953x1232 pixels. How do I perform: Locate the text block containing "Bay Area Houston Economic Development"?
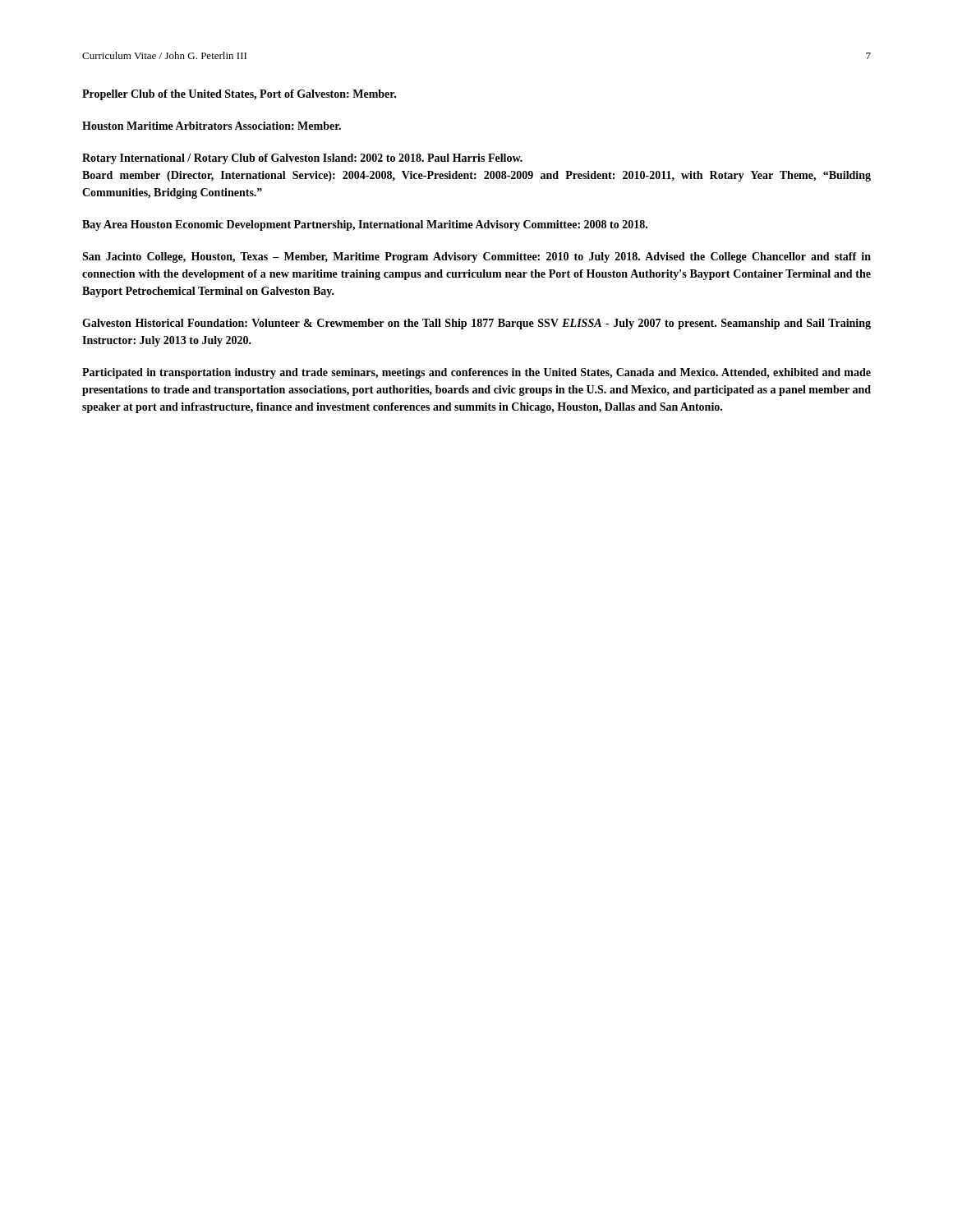(365, 225)
